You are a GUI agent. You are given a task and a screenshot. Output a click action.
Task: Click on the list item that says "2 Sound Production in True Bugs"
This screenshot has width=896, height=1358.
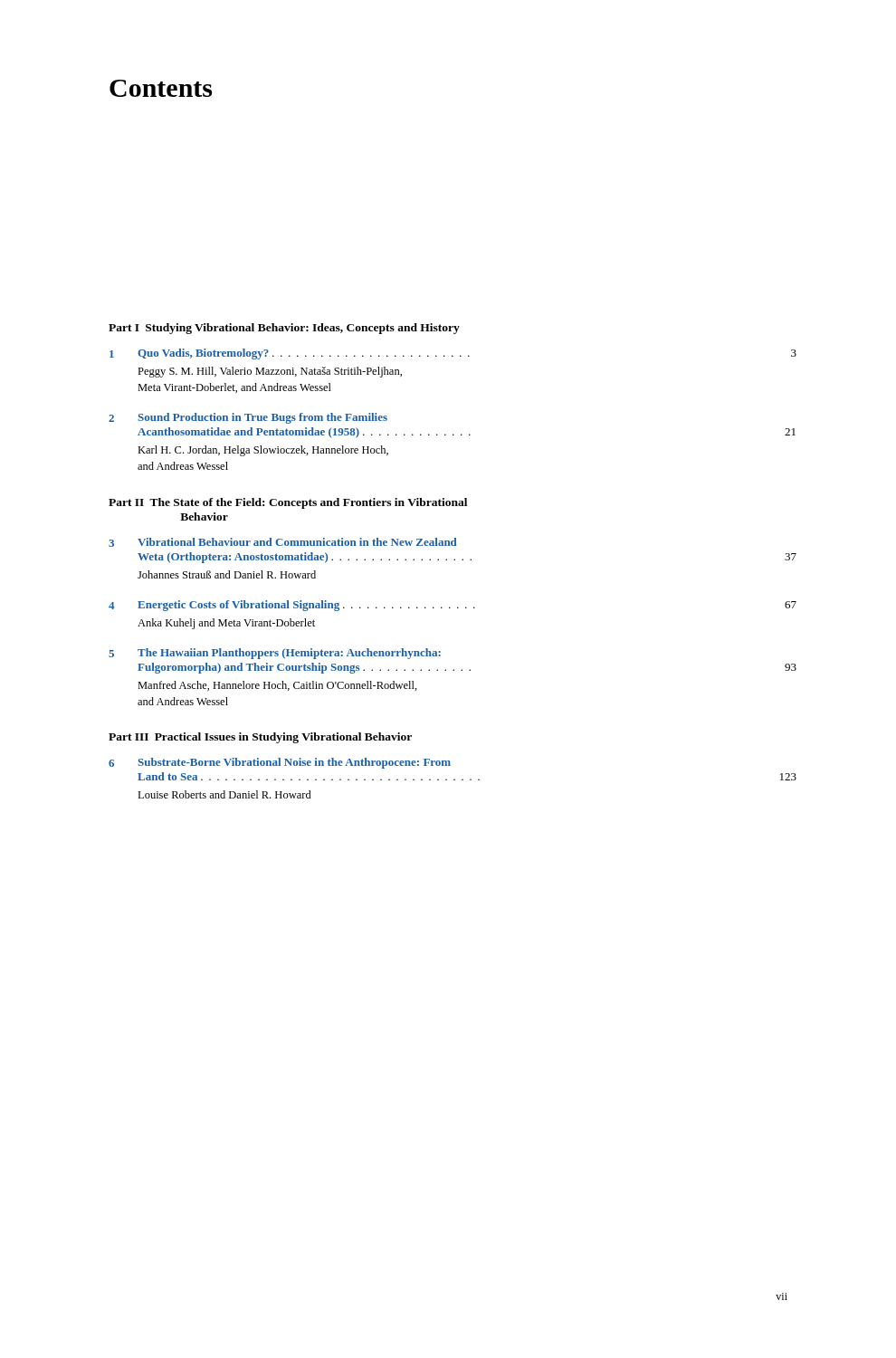pyautogui.click(x=453, y=443)
